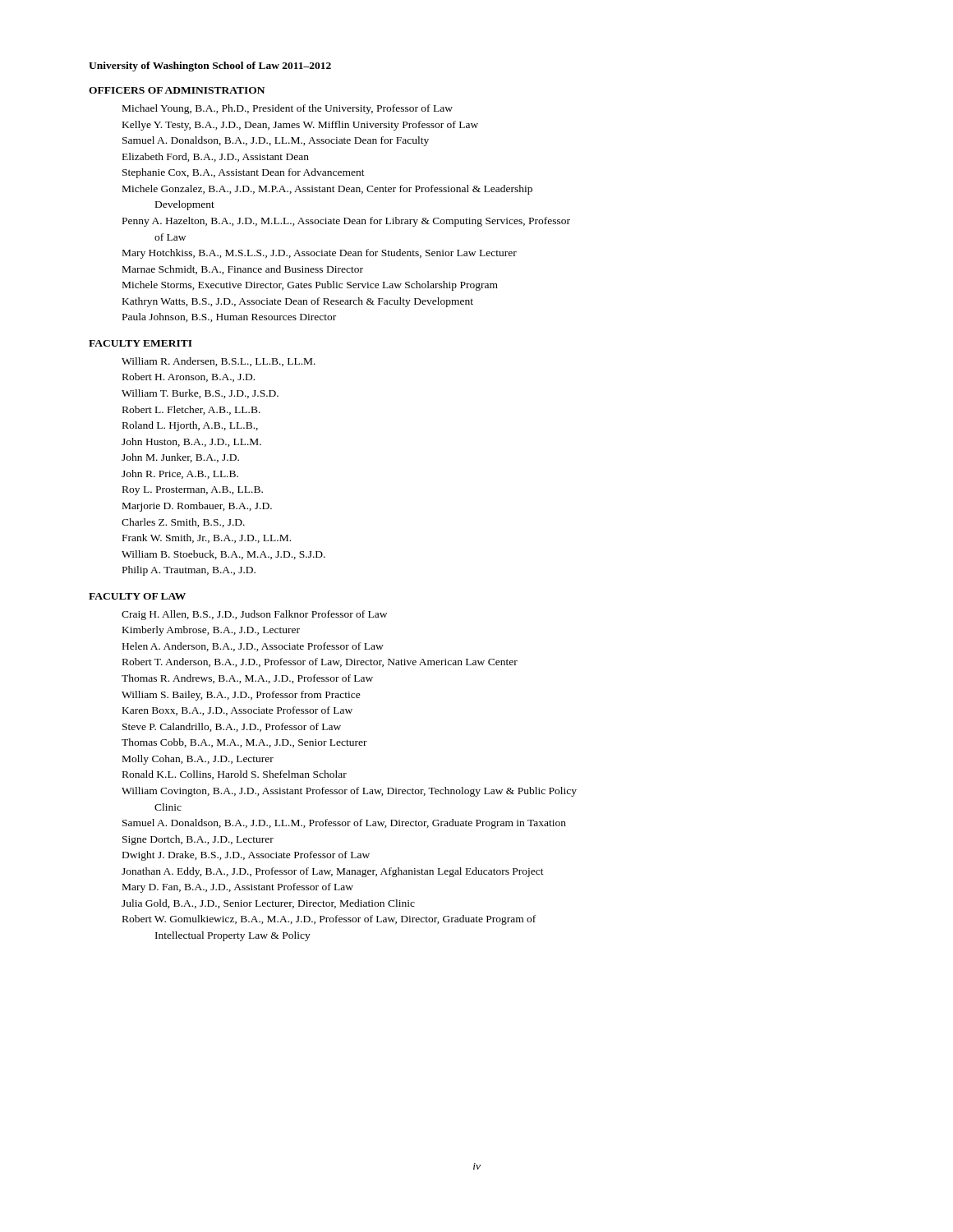Find the block starting "FACULTY EMERITI William"
Screen dimensions: 1232x953
coord(140,343)
